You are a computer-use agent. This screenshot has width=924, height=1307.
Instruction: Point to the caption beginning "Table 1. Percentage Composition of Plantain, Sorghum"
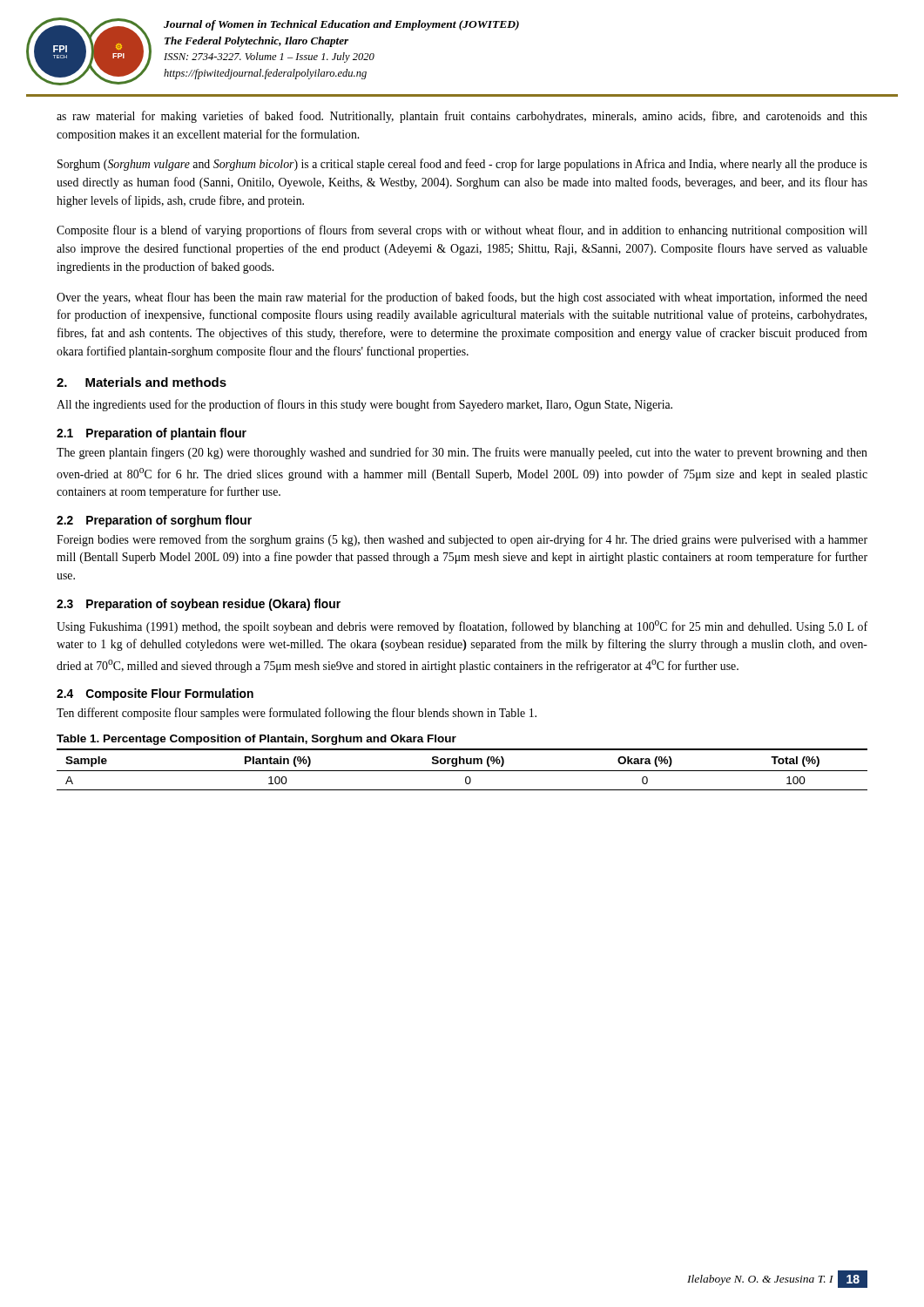pyautogui.click(x=256, y=738)
